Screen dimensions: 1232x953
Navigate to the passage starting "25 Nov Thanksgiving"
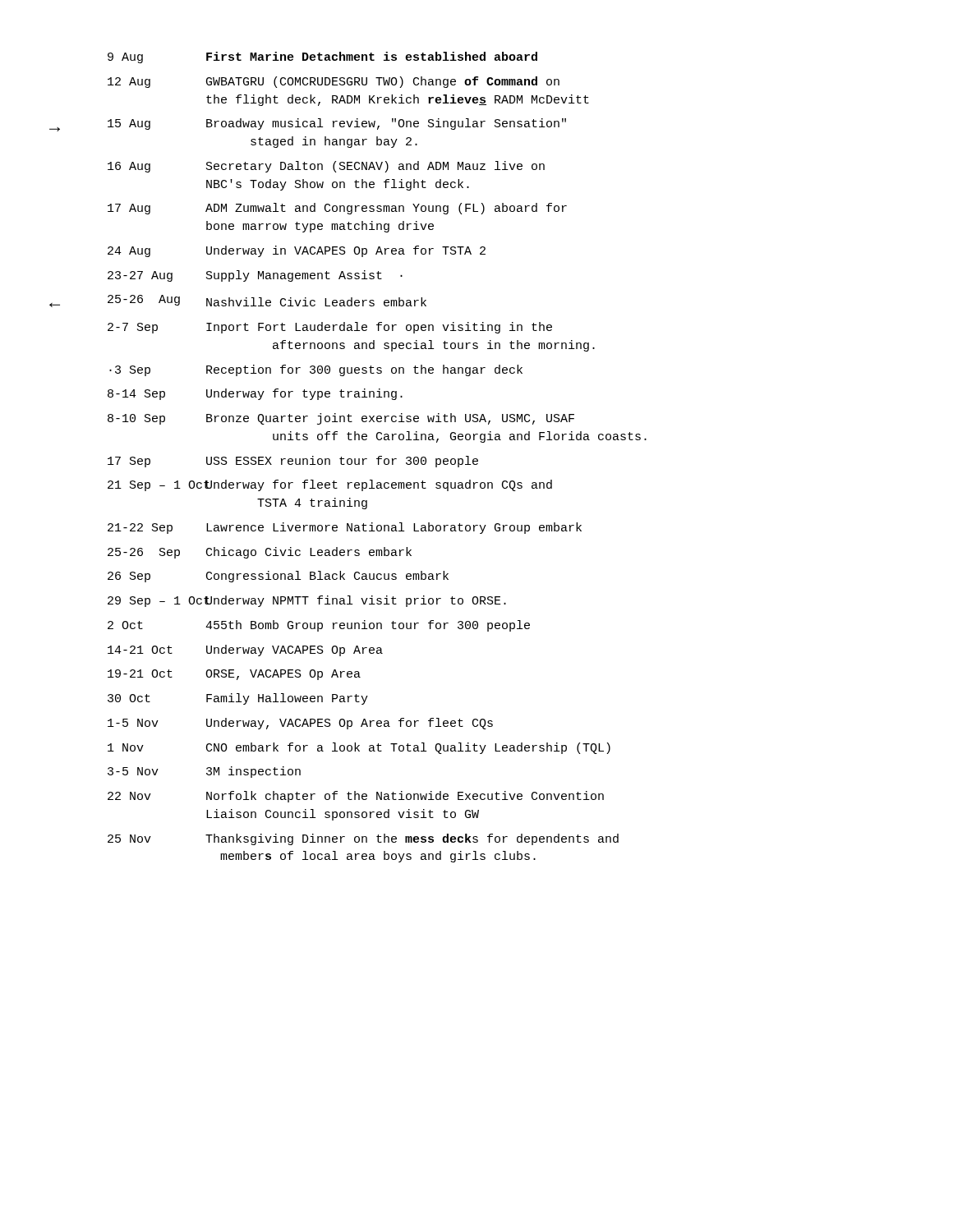pos(476,849)
